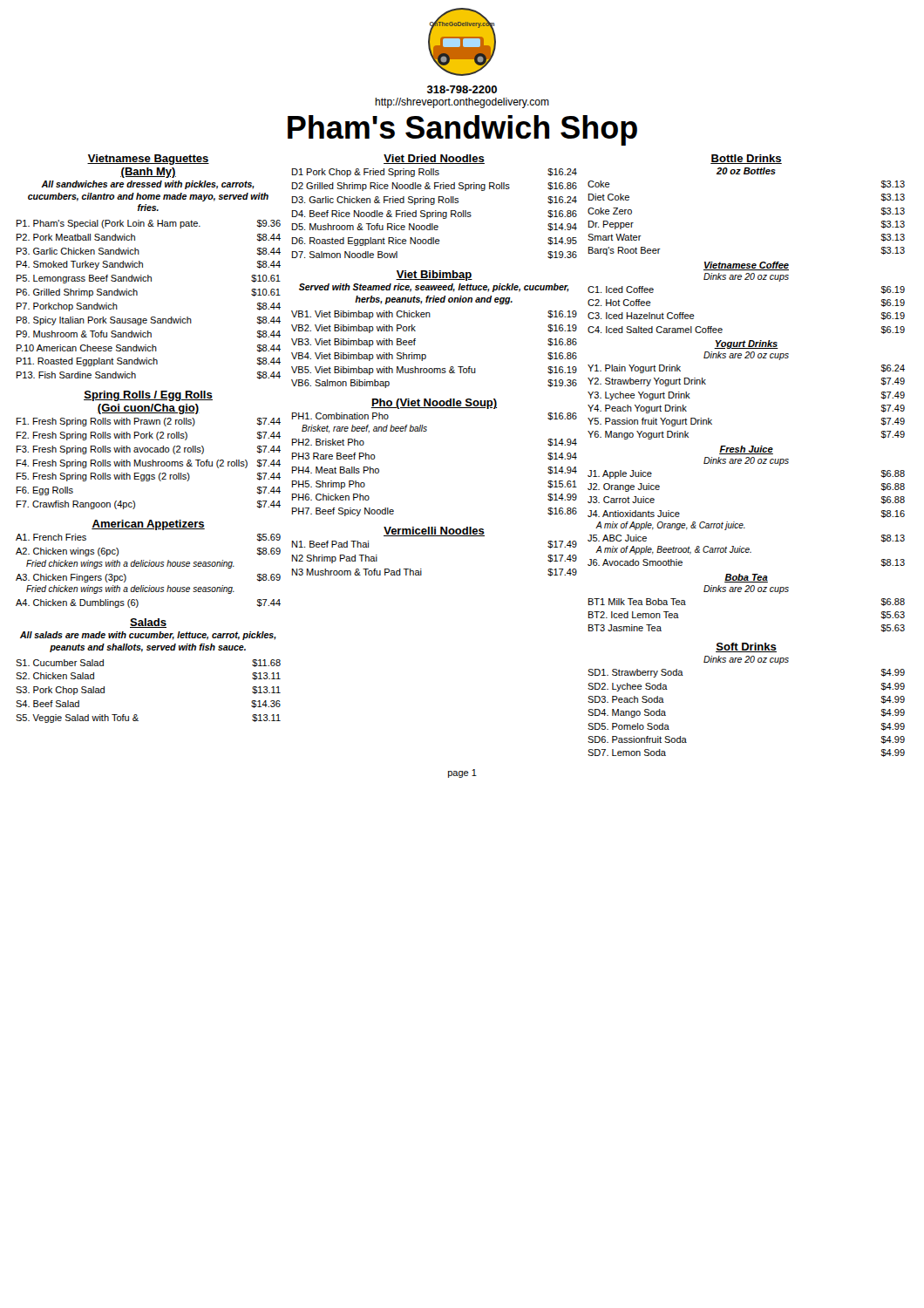The width and height of the screenshot is (924, 1308).
Task: Click on the list item that reads "VB3. Viet Bibimbap"
Action: pyautogui.click(x=350, y=342)
